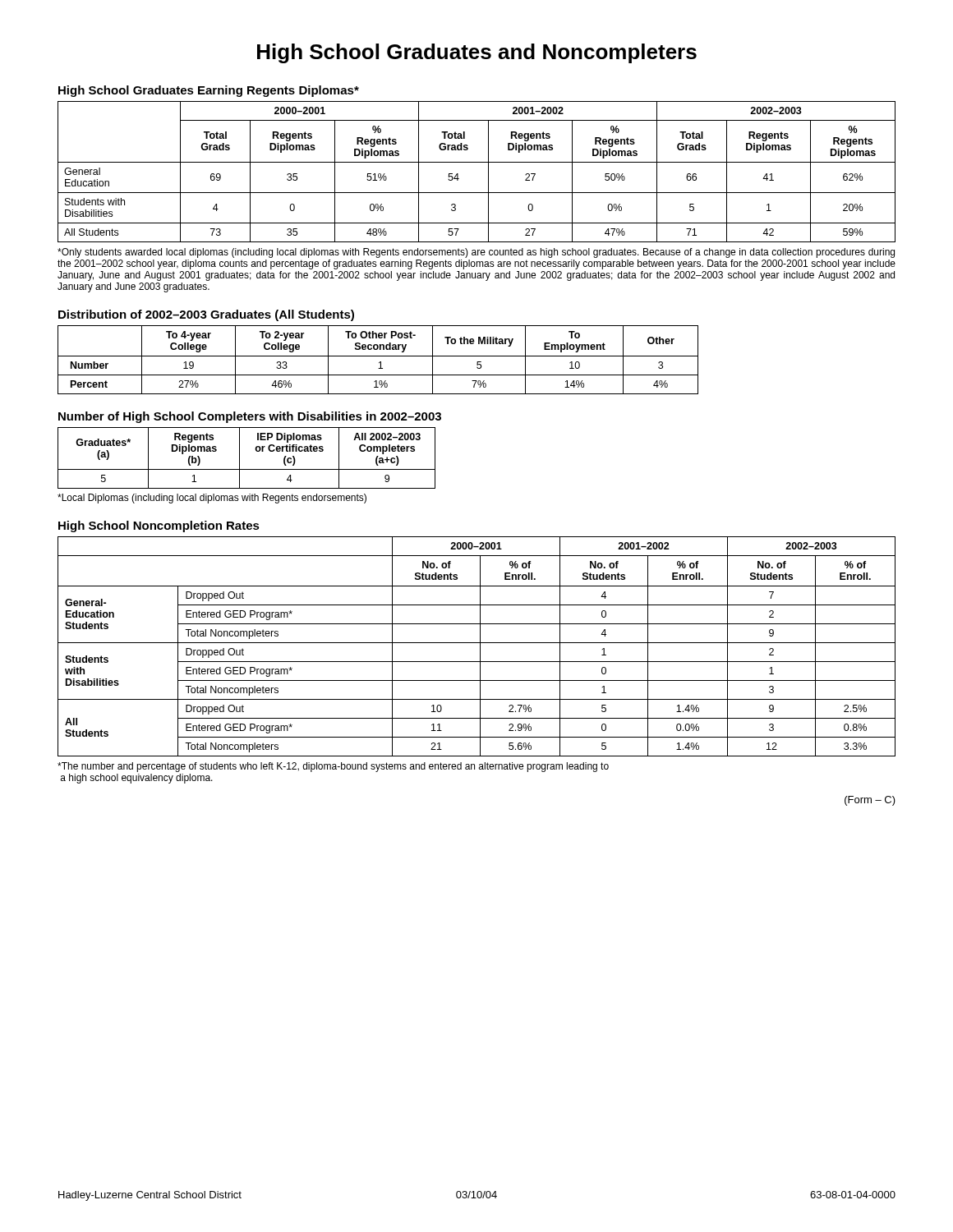Image resolution: width=953 pixels, height=1232 pixels.
Task: Select the section header containing "High School Noncompletion"
Action: [158, 525]
